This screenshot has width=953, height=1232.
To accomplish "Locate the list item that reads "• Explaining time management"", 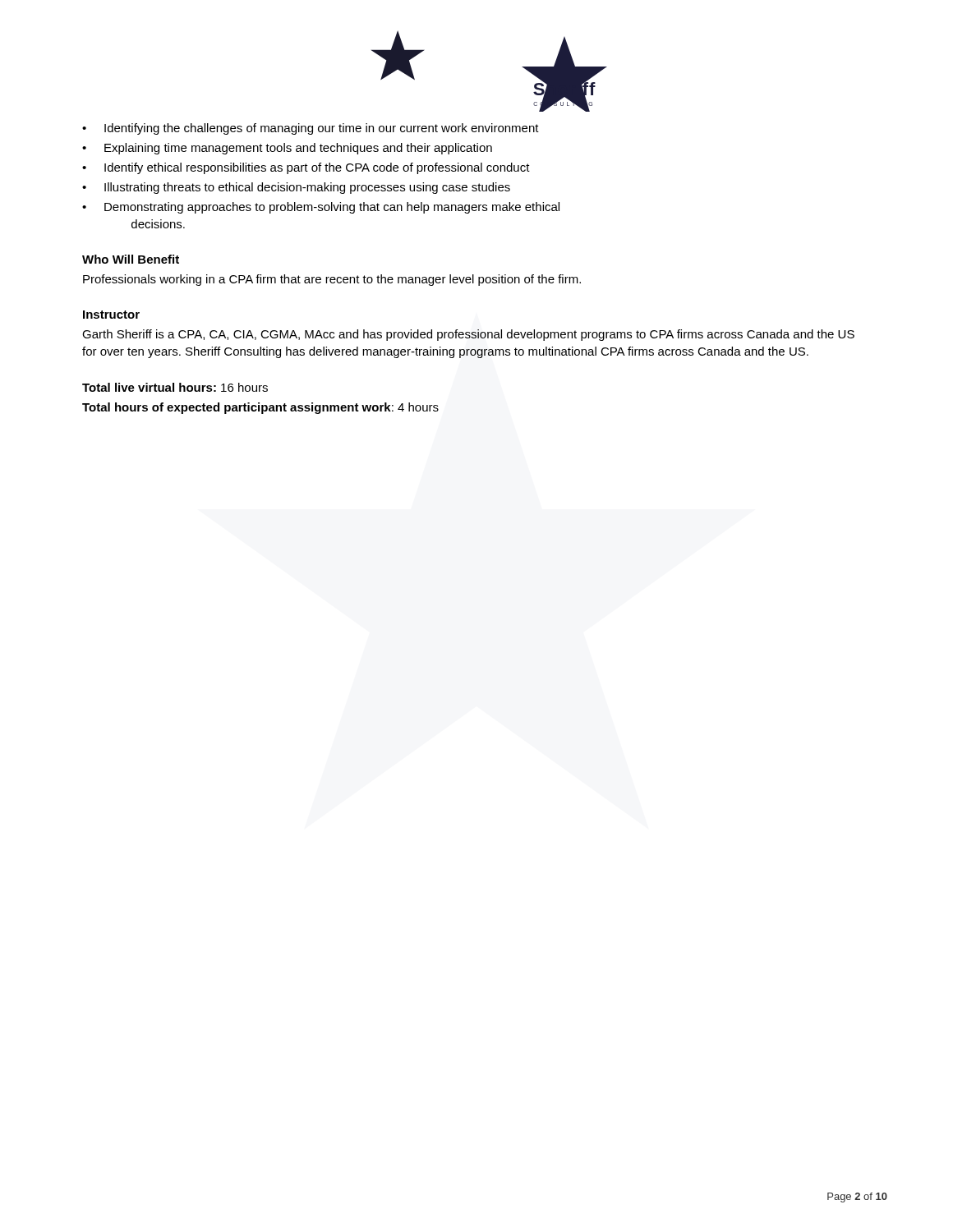I will 476,147.
